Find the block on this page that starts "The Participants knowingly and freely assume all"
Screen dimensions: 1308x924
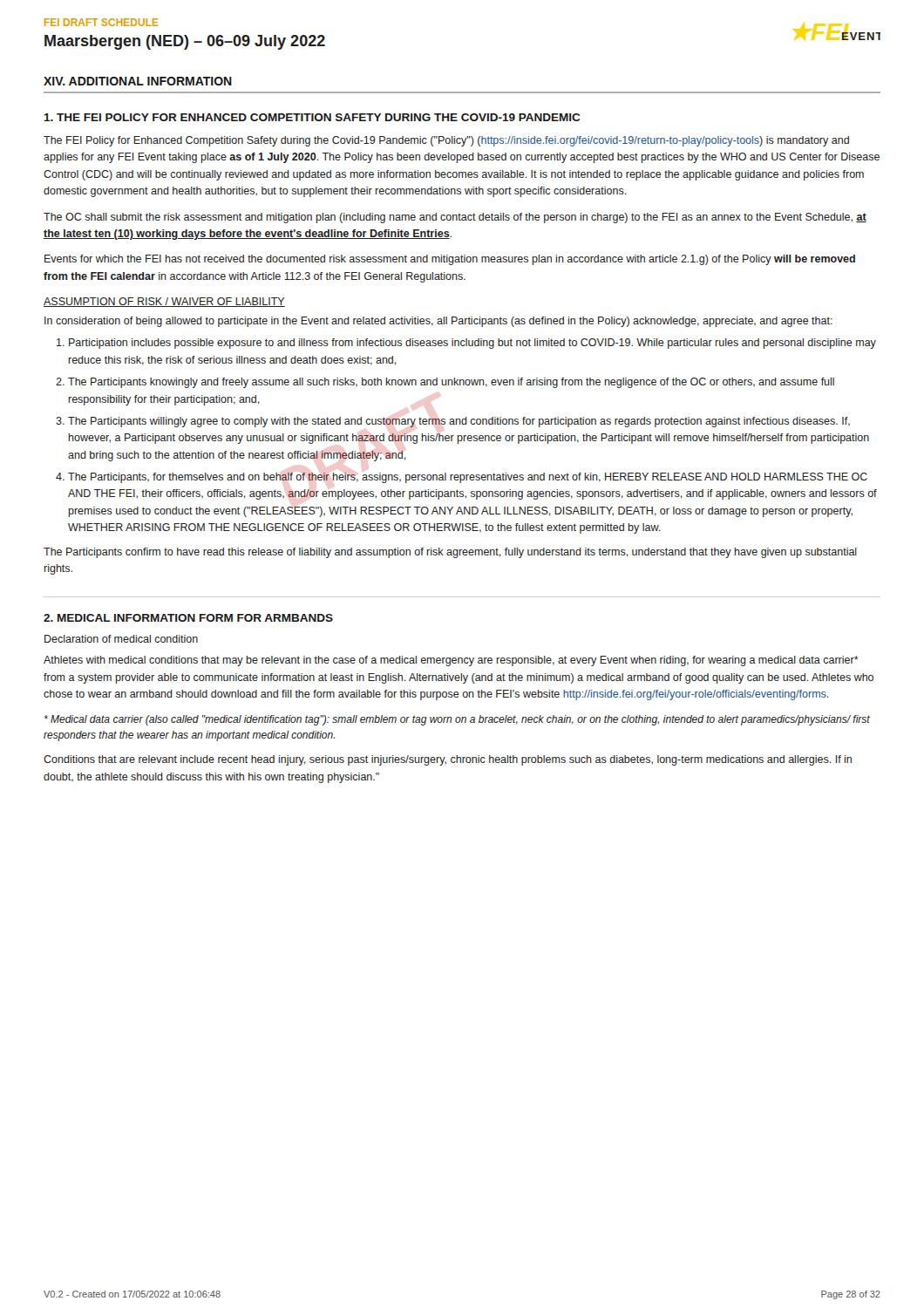click(451, 391)
